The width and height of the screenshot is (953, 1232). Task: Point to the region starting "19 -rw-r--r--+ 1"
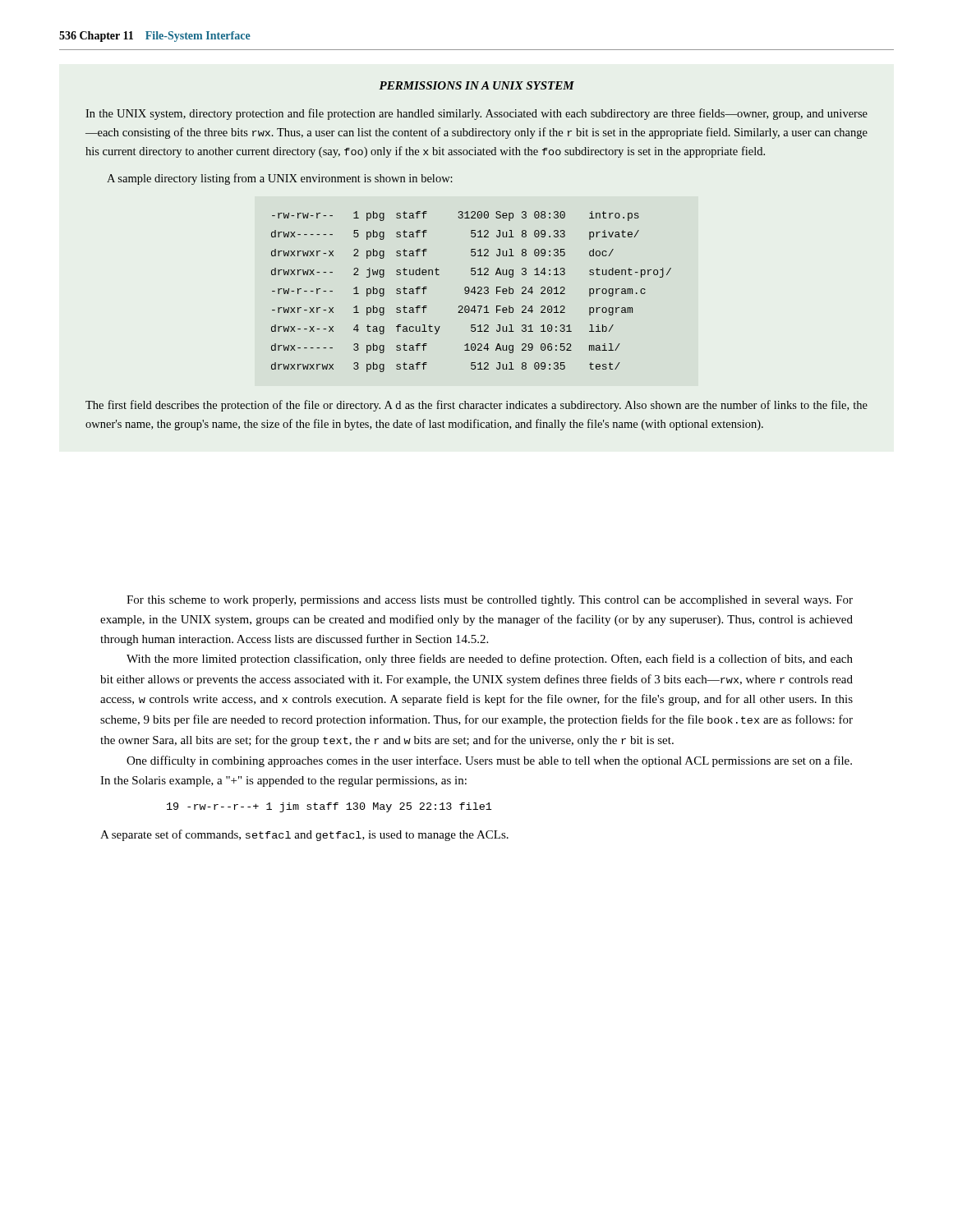[x=329, y=807]
